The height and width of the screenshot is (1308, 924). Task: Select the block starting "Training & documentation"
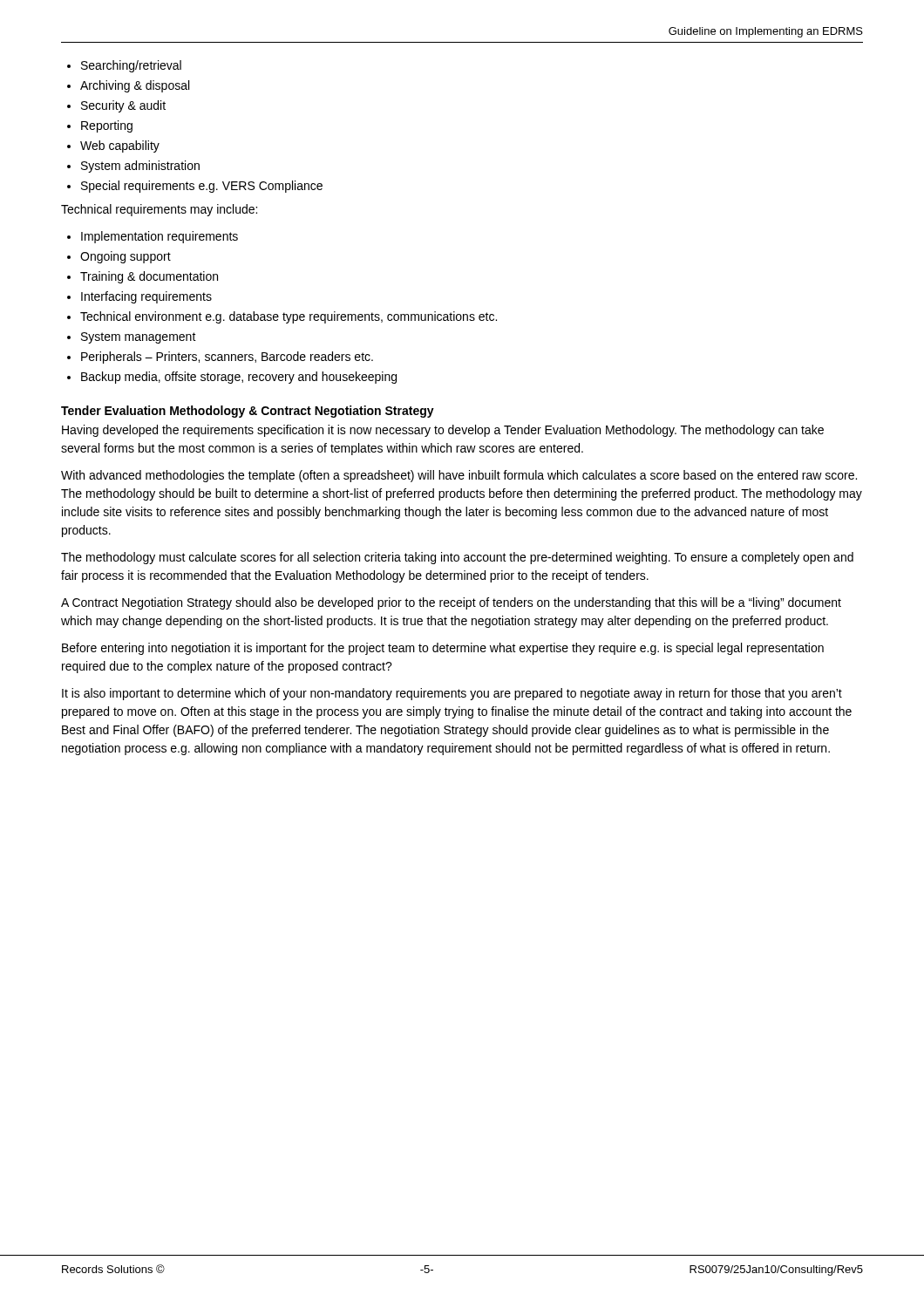point(143,277)
